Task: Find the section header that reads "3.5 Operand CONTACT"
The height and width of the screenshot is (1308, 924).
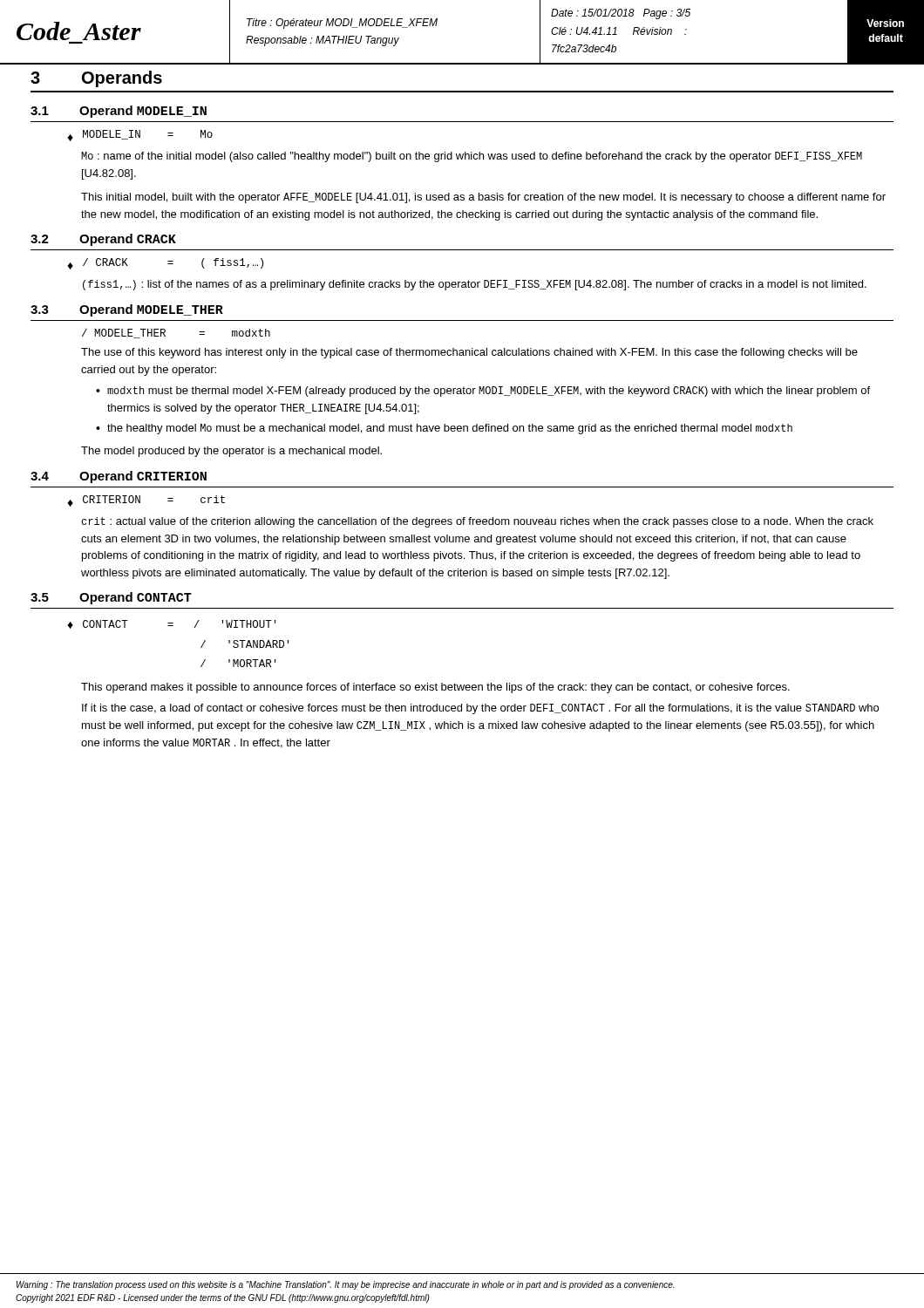Action: (111, 598)
